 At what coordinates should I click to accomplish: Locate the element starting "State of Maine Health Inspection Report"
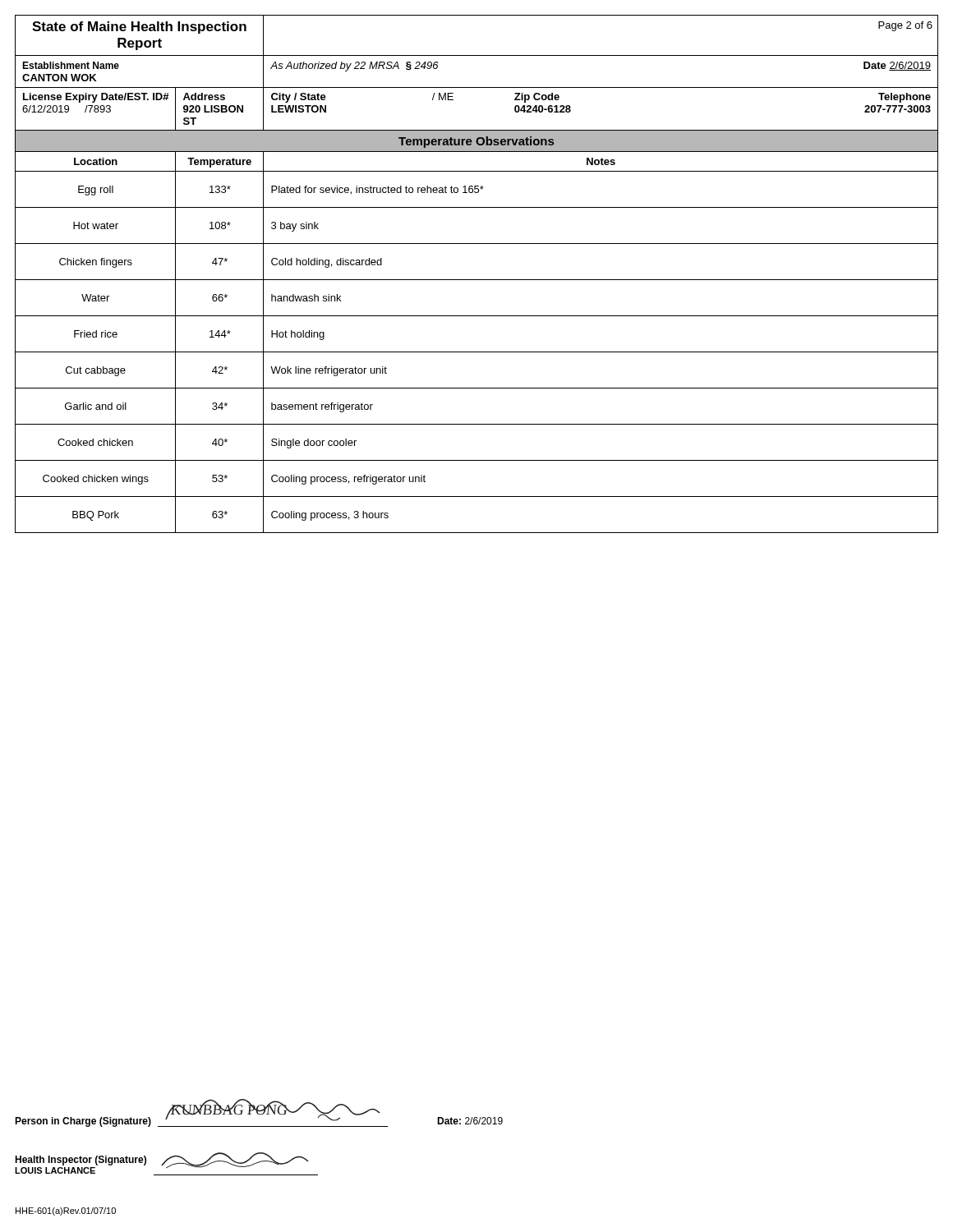[x=139, y=35]
